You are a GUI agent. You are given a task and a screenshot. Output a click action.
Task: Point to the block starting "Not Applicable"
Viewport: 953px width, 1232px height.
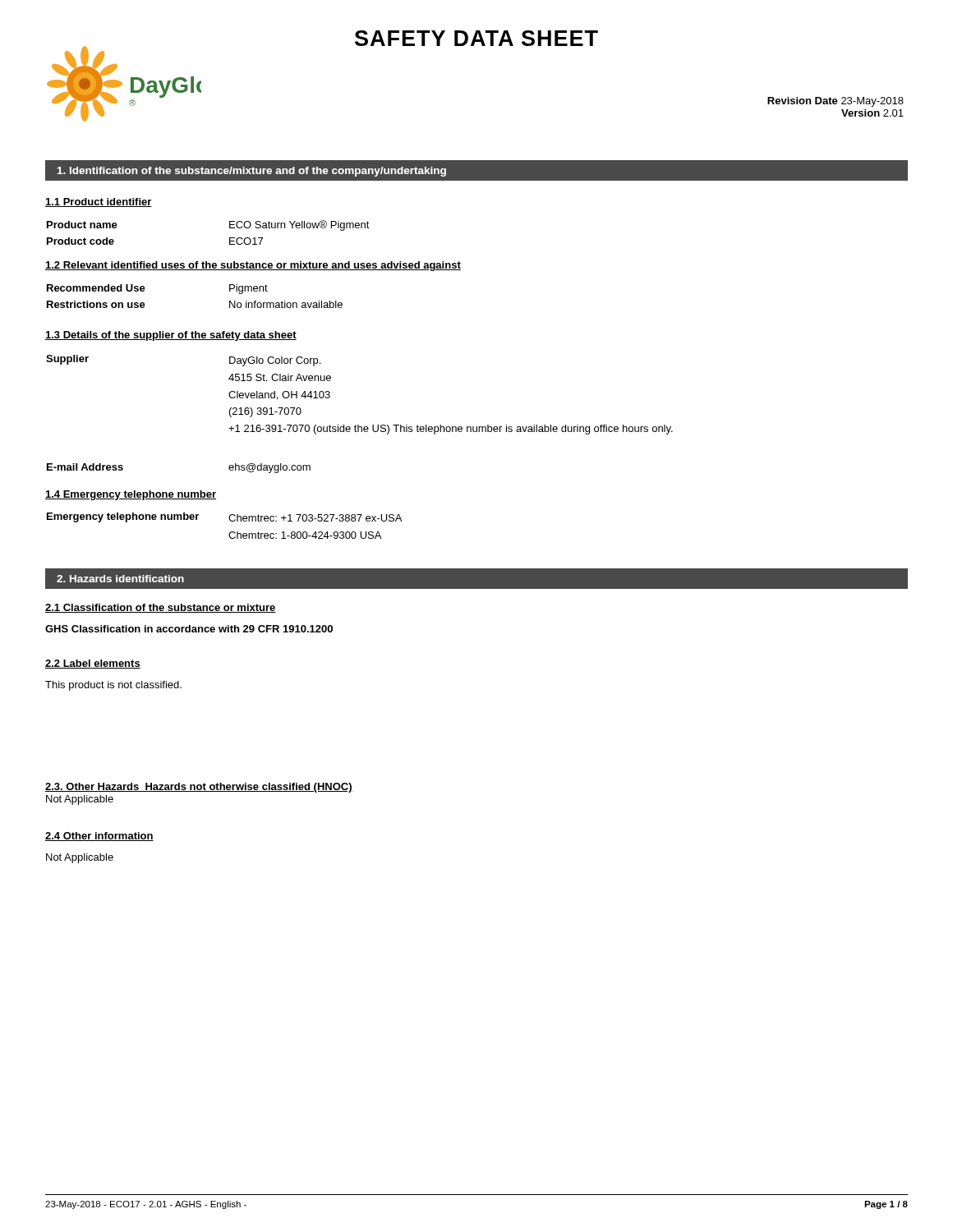pos(79,857)
